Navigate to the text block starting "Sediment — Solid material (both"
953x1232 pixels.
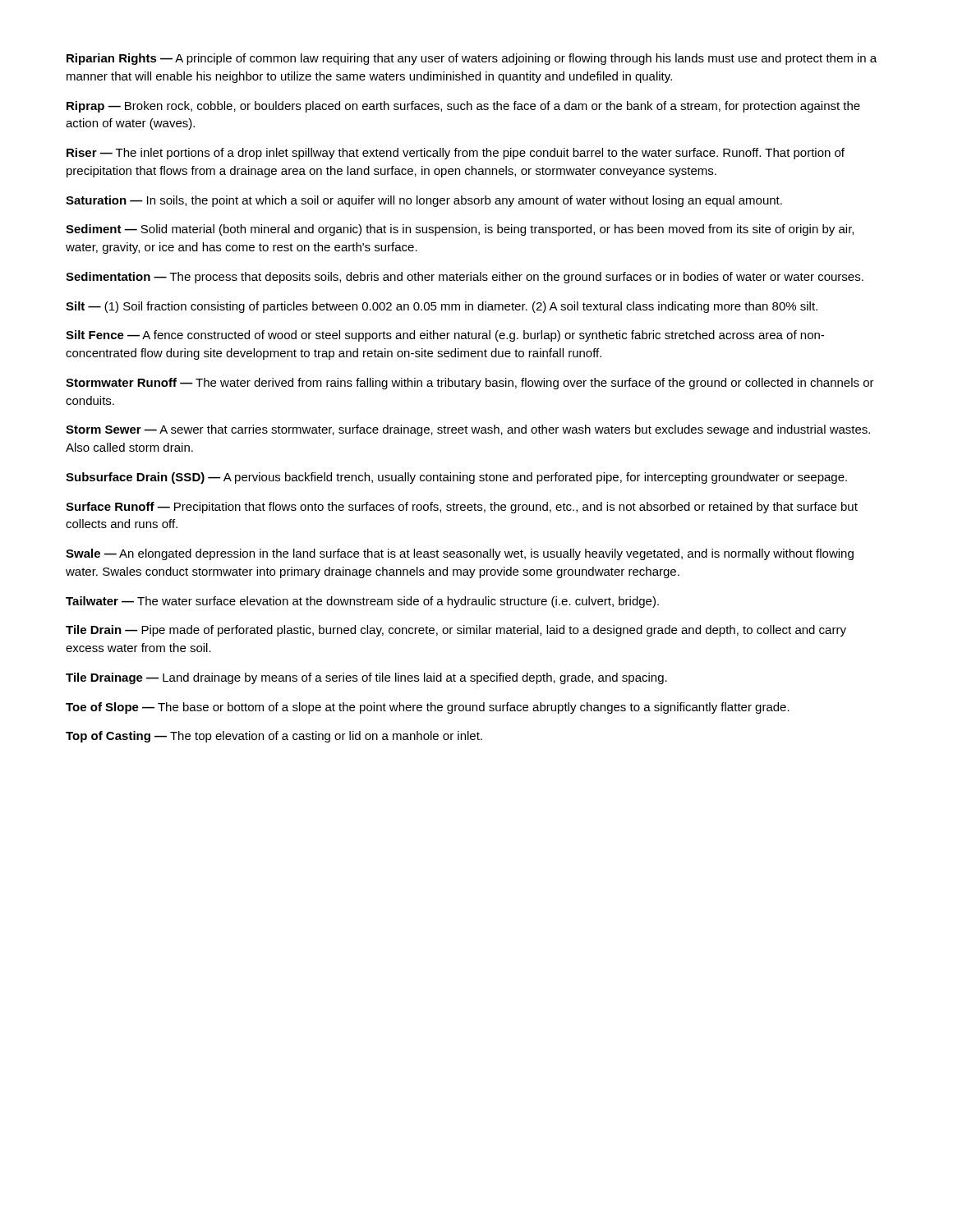pos(460,238)
